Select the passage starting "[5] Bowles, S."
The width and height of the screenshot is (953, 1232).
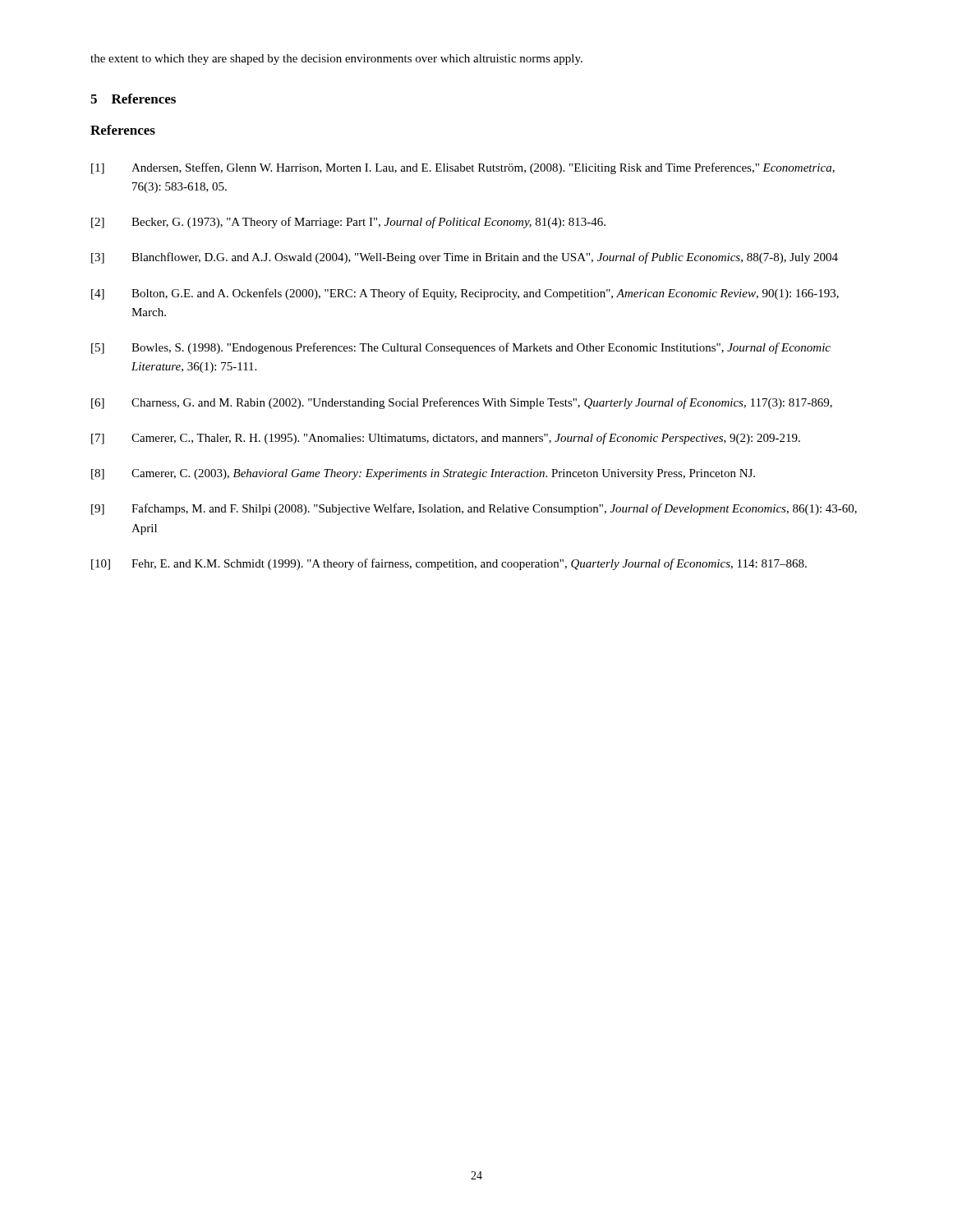click(x=476, y=358)
